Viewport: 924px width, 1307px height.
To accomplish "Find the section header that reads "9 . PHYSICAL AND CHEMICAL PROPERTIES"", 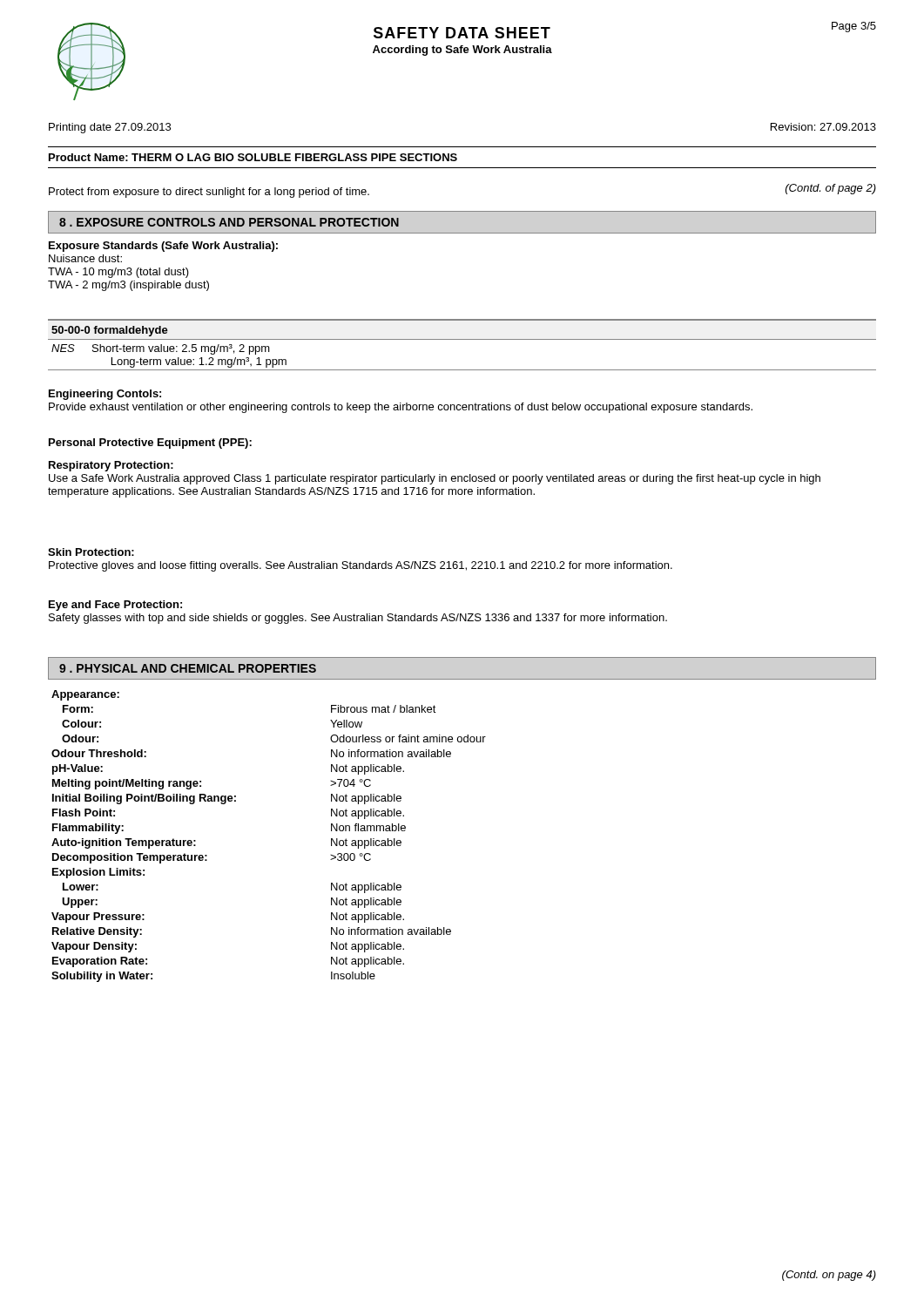I will click(x=186, y=668).
